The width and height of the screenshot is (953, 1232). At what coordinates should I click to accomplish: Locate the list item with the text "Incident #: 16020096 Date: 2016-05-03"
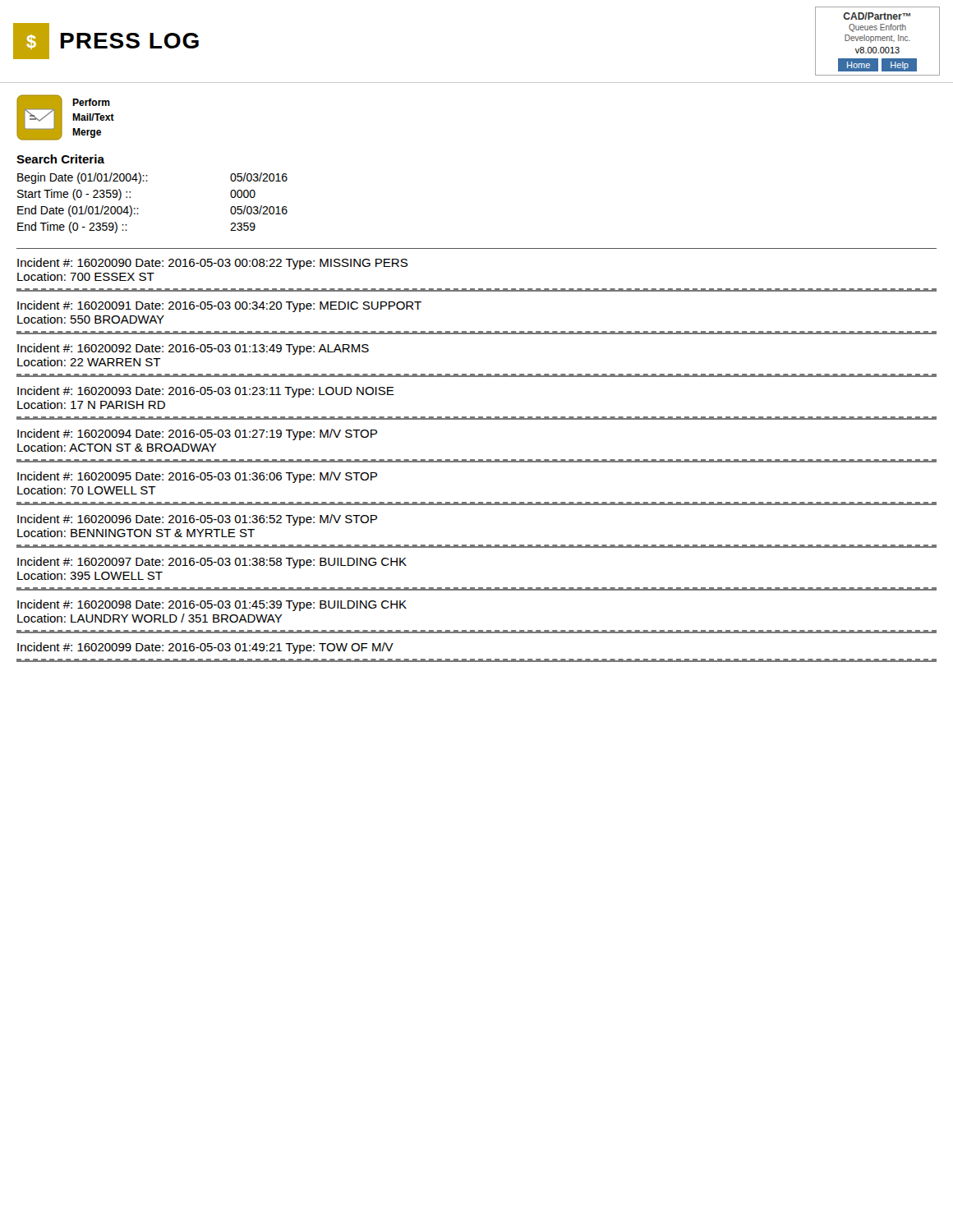[197, 520]
